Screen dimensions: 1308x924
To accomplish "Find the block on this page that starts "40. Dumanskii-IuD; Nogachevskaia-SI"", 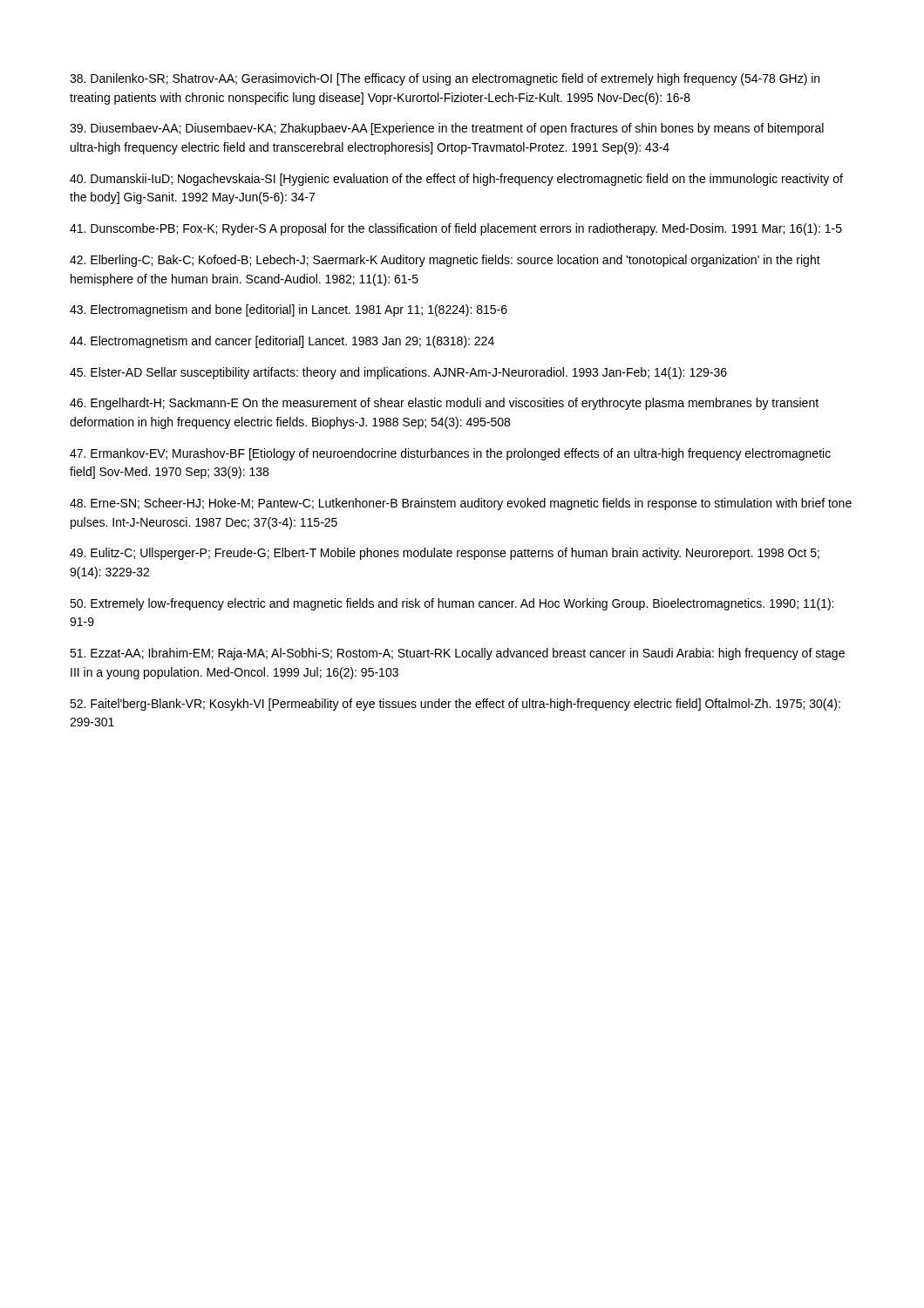I will [456, 188].
